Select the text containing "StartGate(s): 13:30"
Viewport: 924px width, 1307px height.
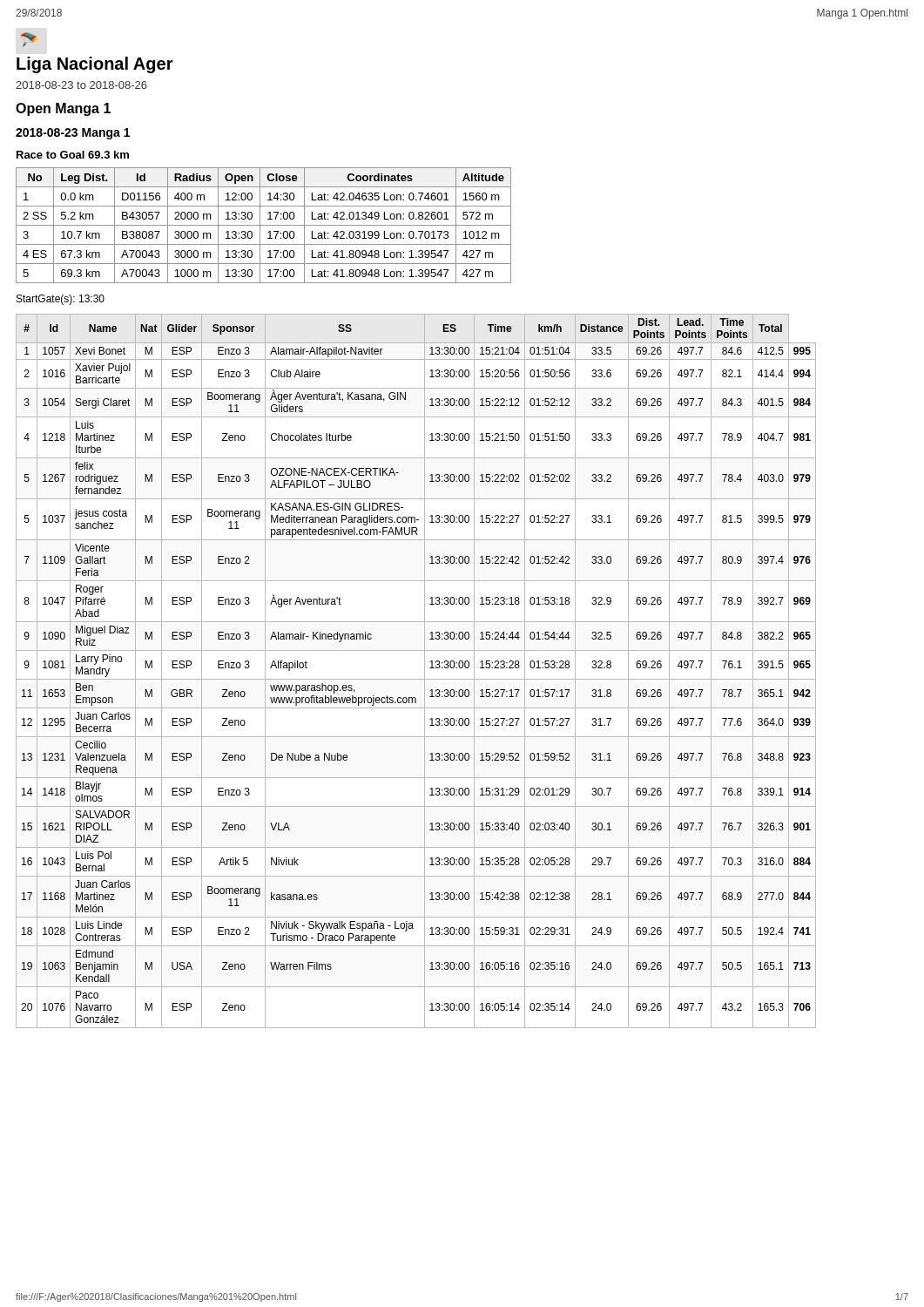click(x=60, y=299)
